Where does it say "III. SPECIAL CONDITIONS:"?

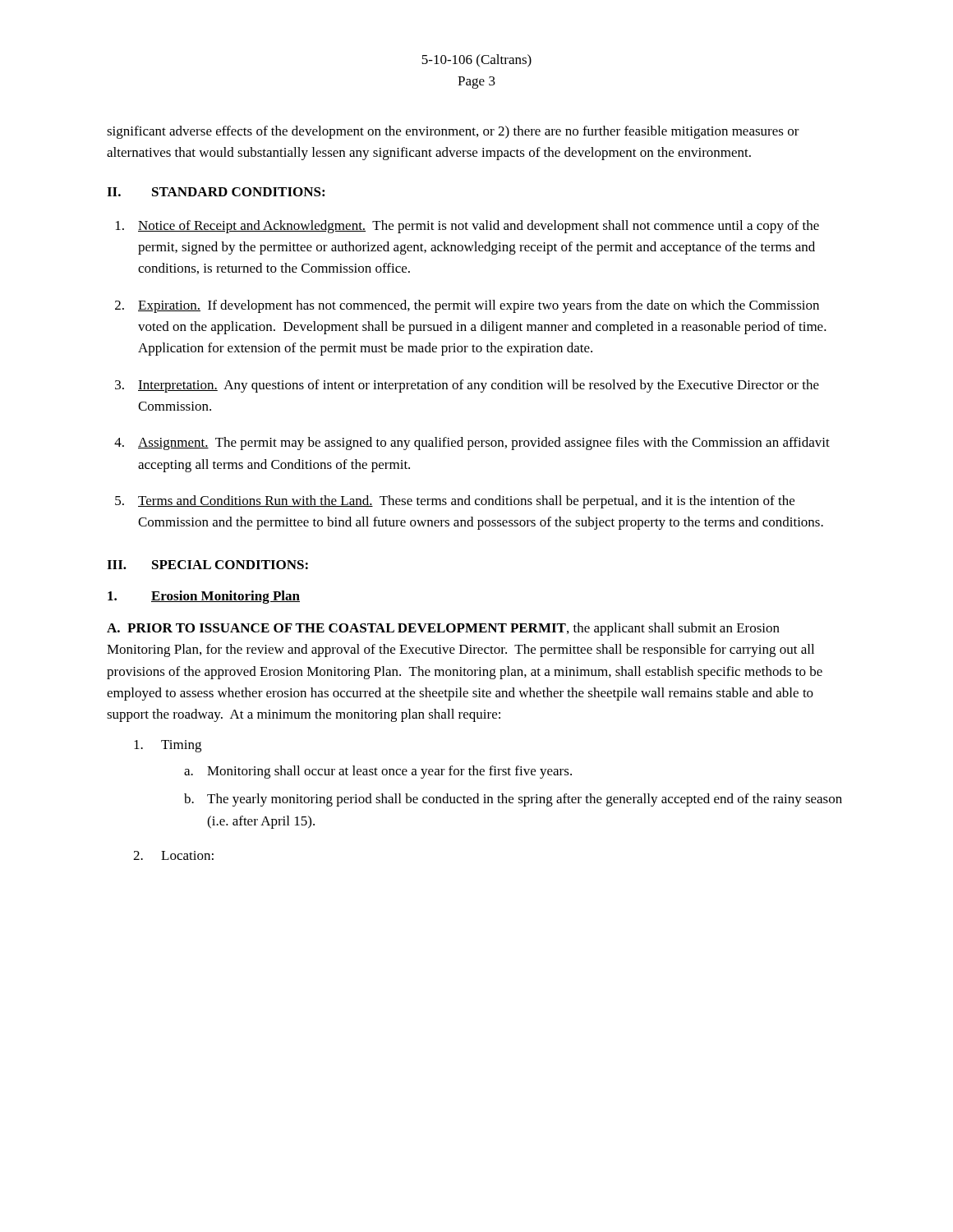click(x=208, y=565)
